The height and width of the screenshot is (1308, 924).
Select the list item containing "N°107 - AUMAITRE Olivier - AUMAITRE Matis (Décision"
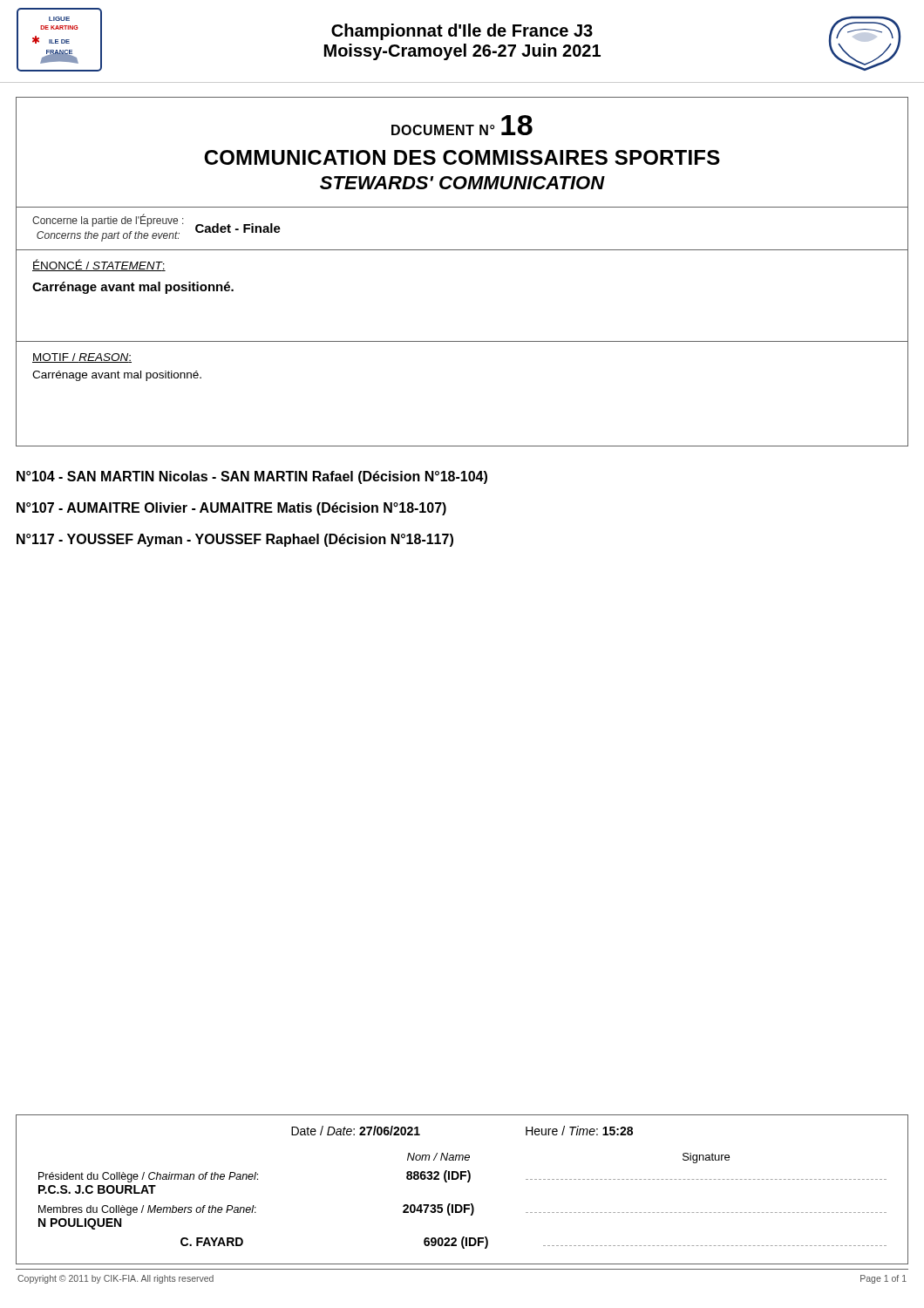click(x=231, y=508)
